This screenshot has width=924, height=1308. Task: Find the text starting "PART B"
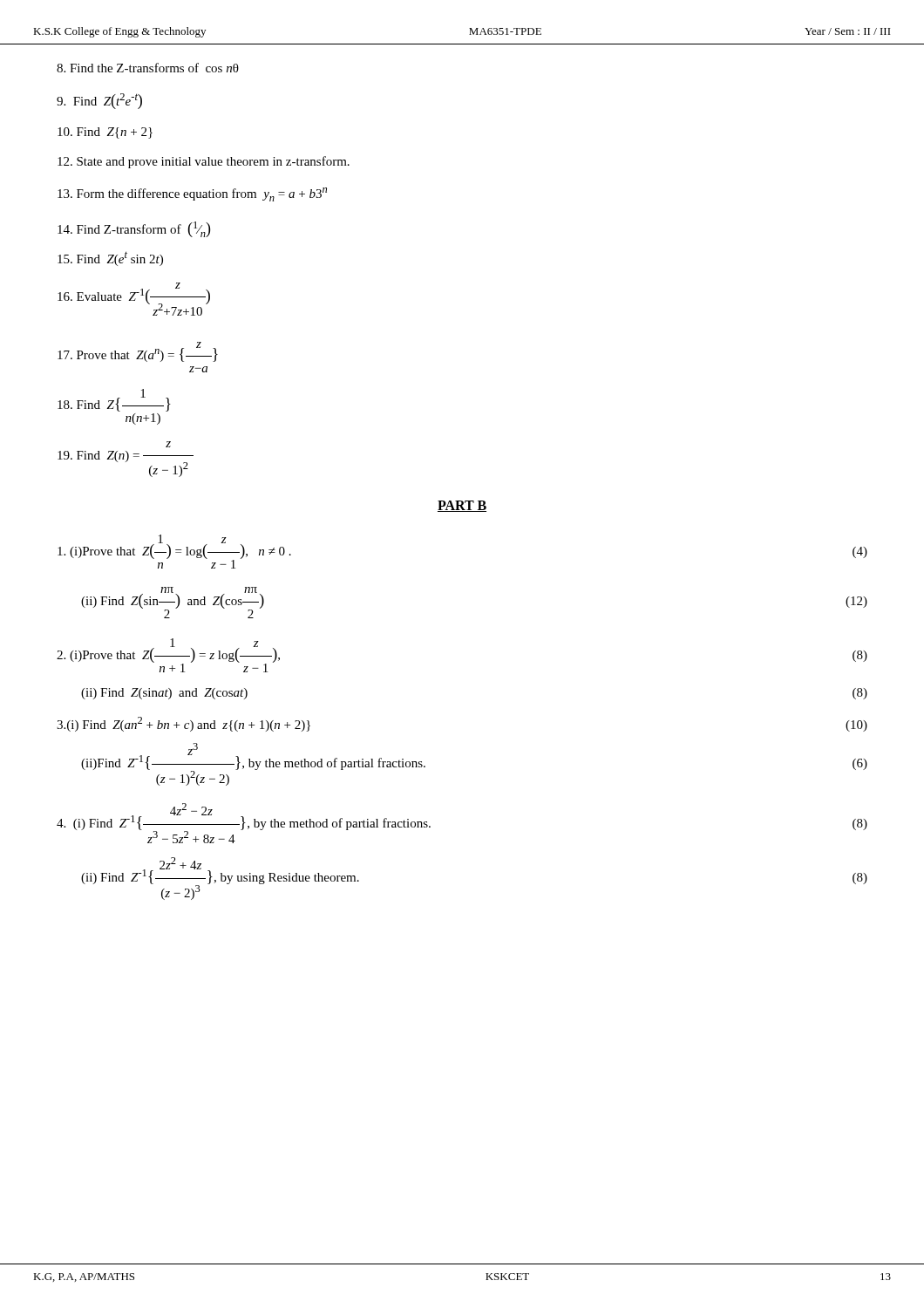tap(462, 506)
